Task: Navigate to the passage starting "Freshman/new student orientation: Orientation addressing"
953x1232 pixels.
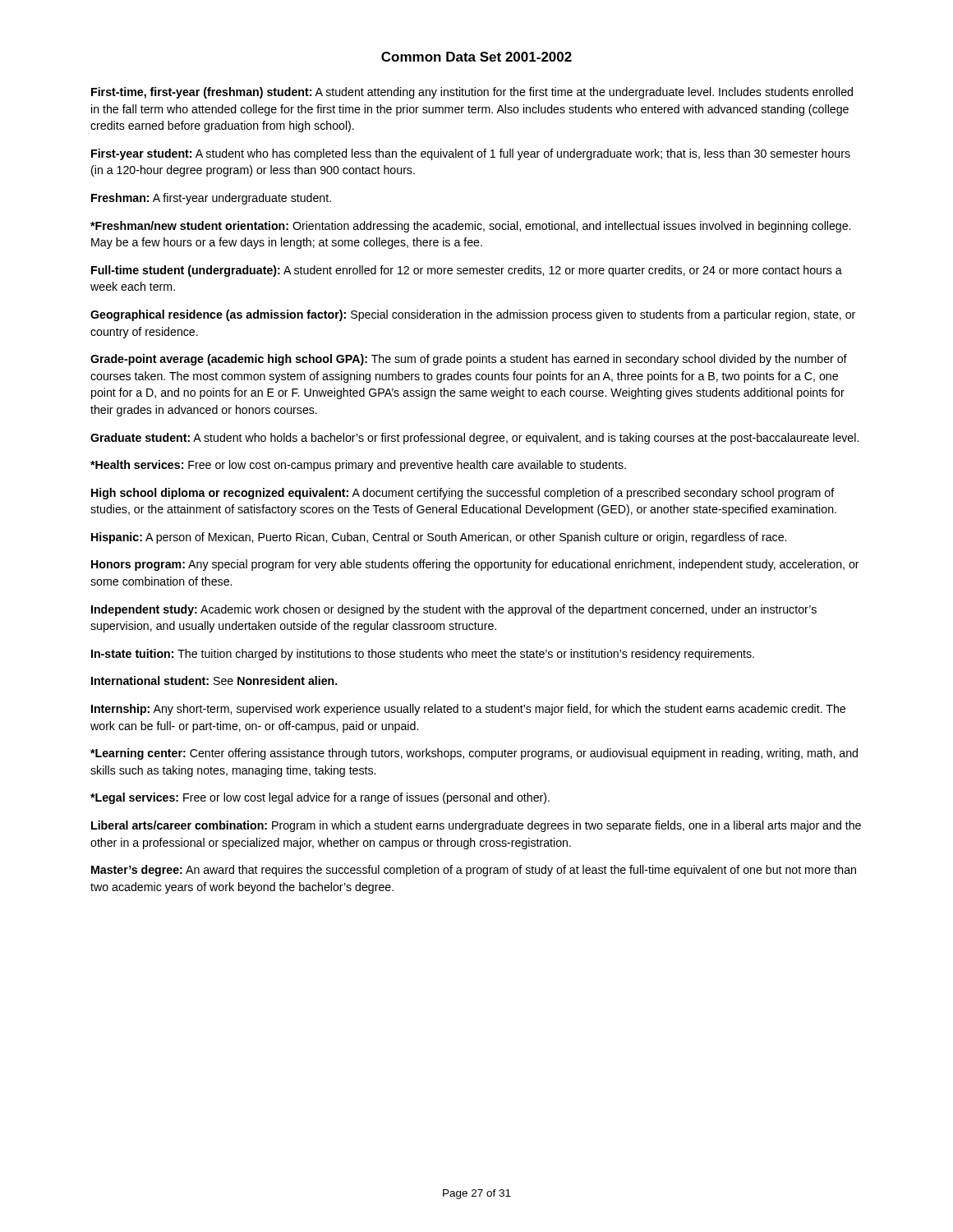Action: (x=471, y=234)
